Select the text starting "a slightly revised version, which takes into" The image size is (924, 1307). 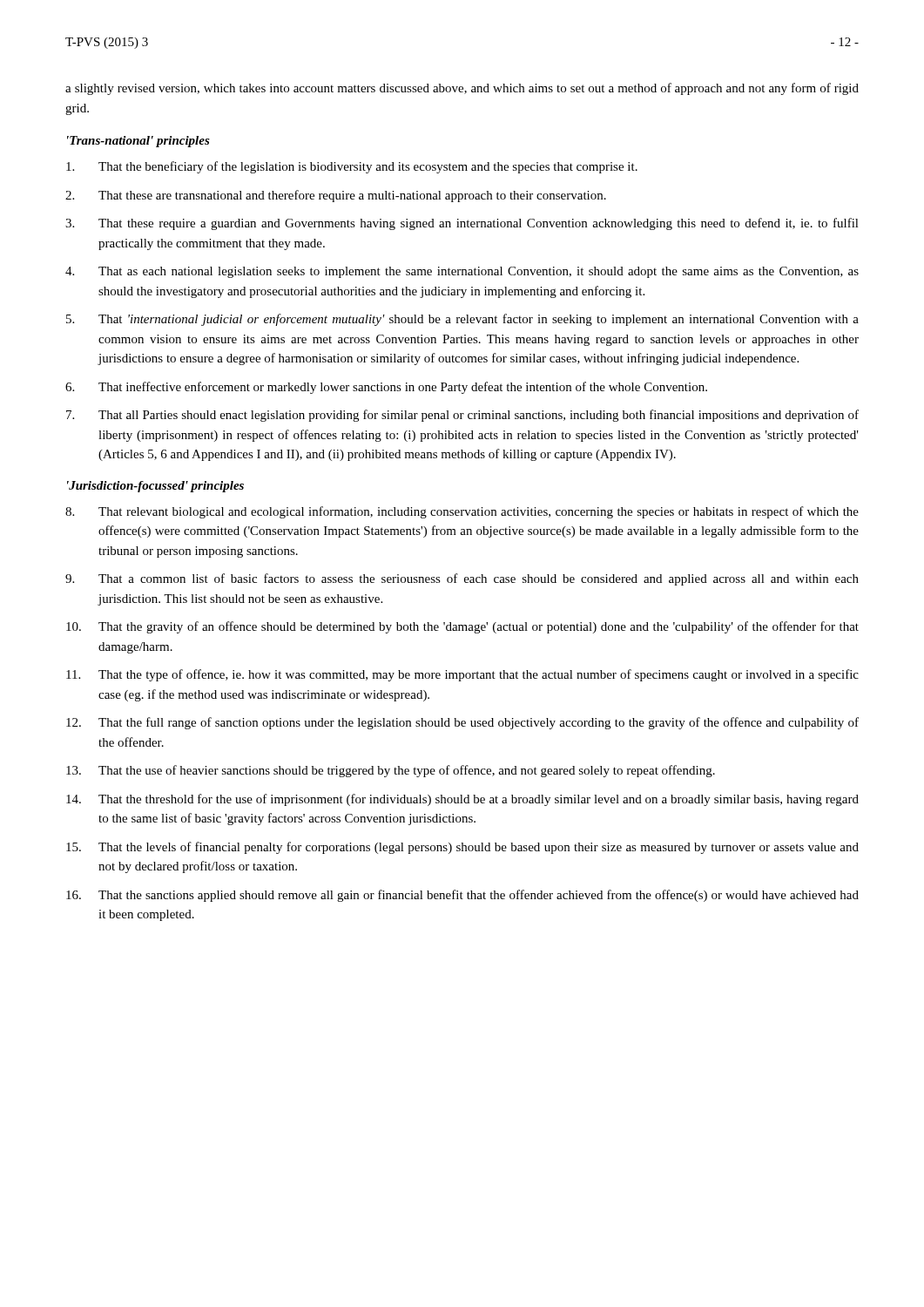(x=462, y=98)
